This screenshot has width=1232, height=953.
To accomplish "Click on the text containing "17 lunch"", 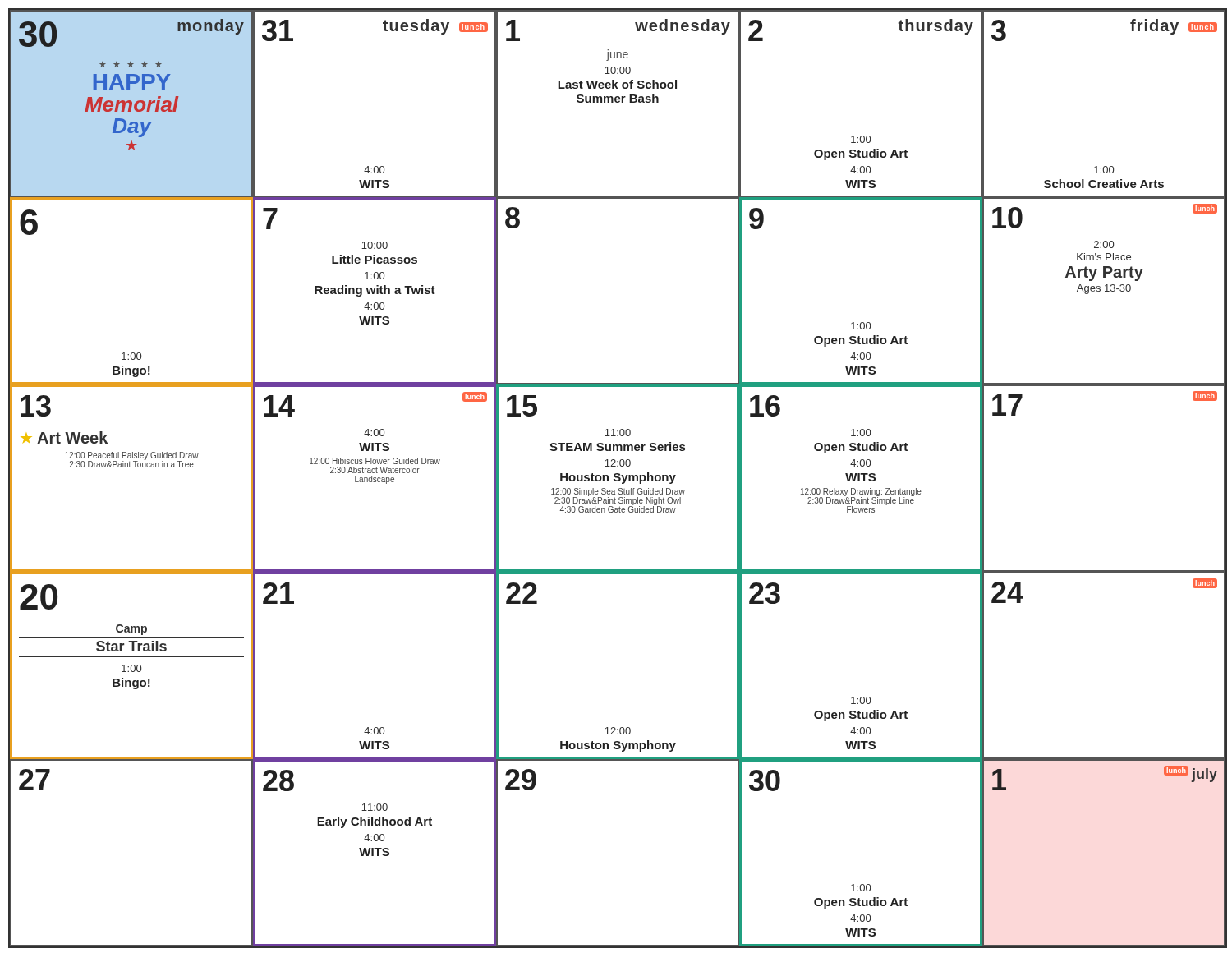I will coord(1016,403).
